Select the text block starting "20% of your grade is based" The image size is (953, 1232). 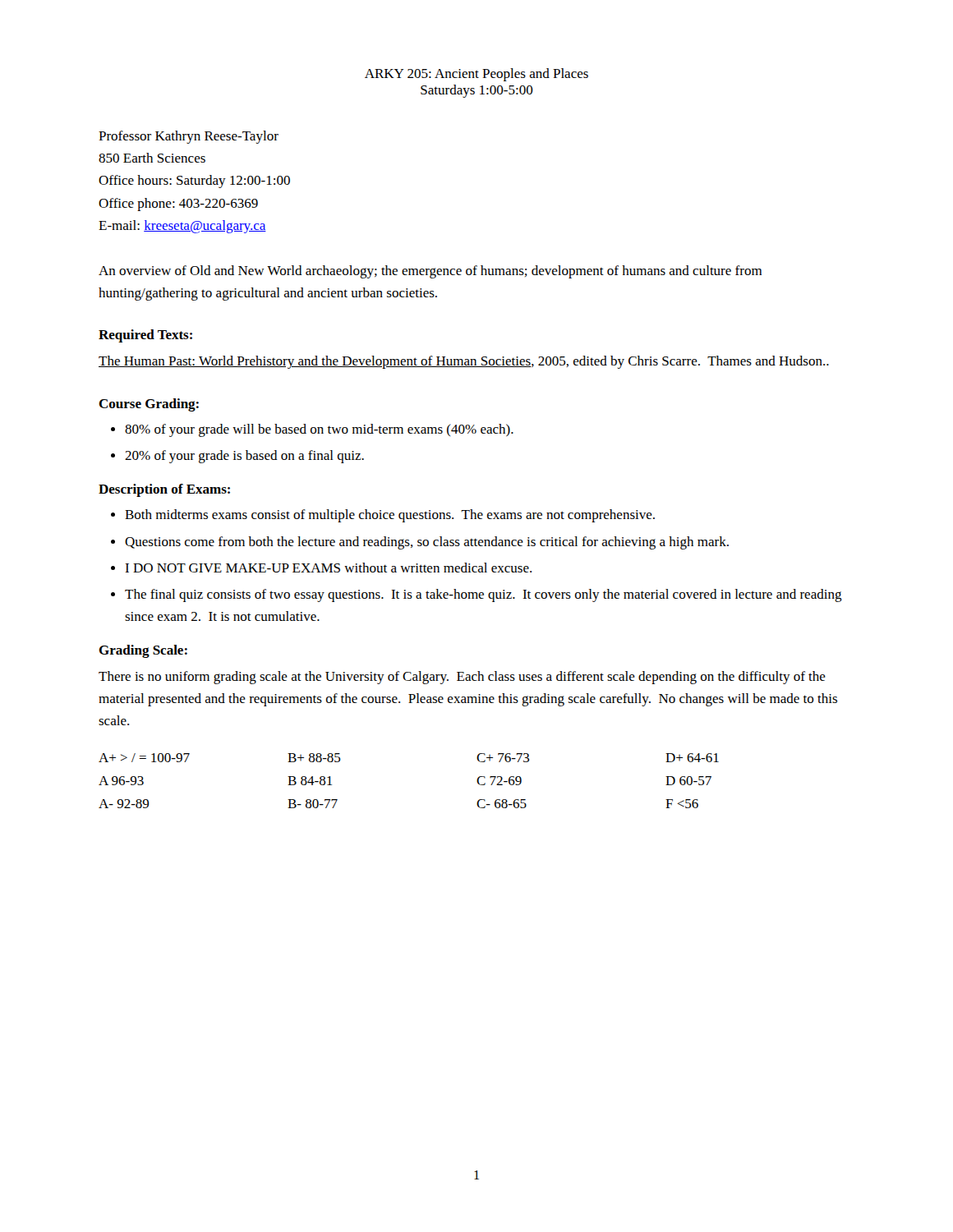pos(245,455)
